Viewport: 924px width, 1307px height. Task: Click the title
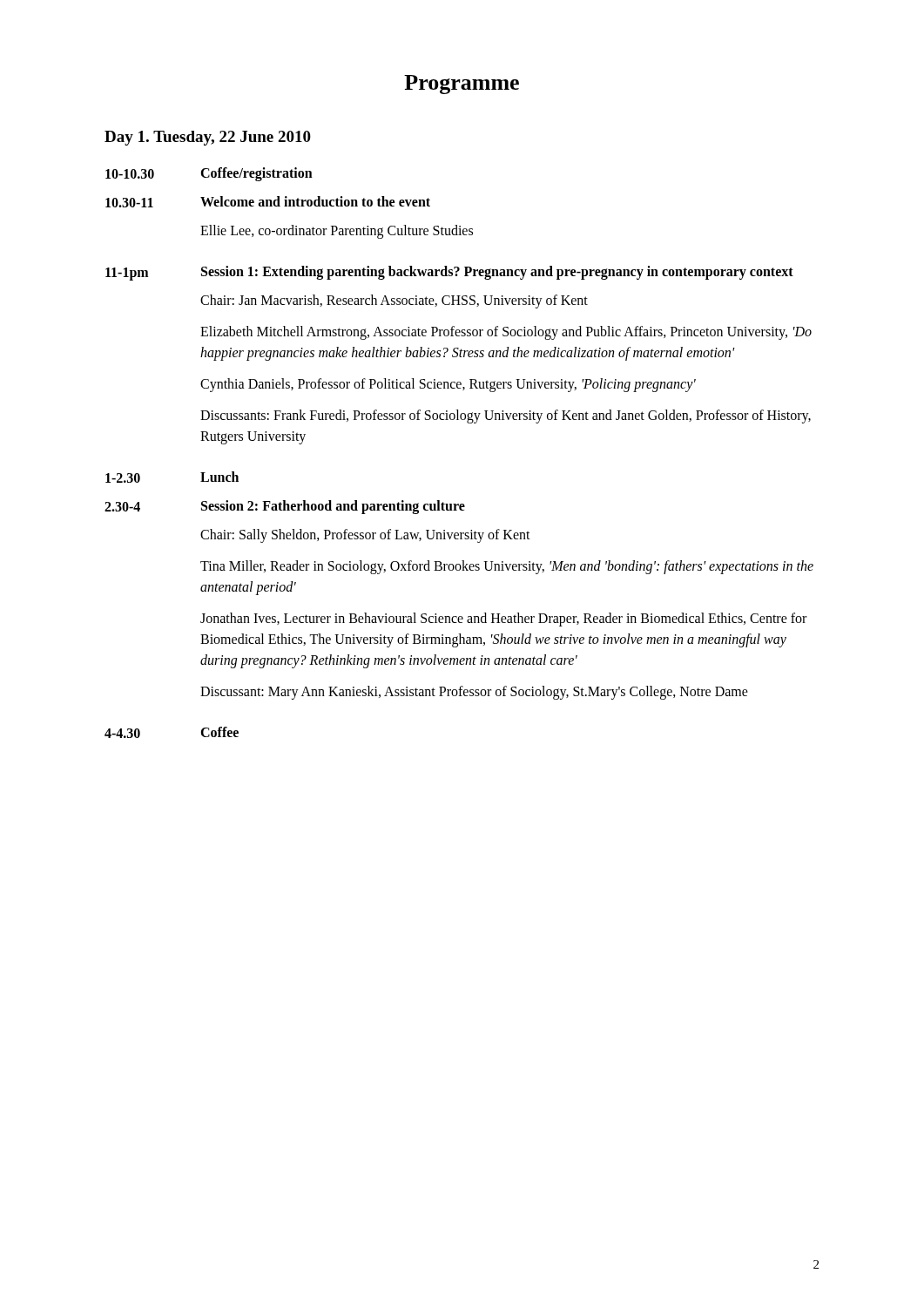(x=462, y=82)
